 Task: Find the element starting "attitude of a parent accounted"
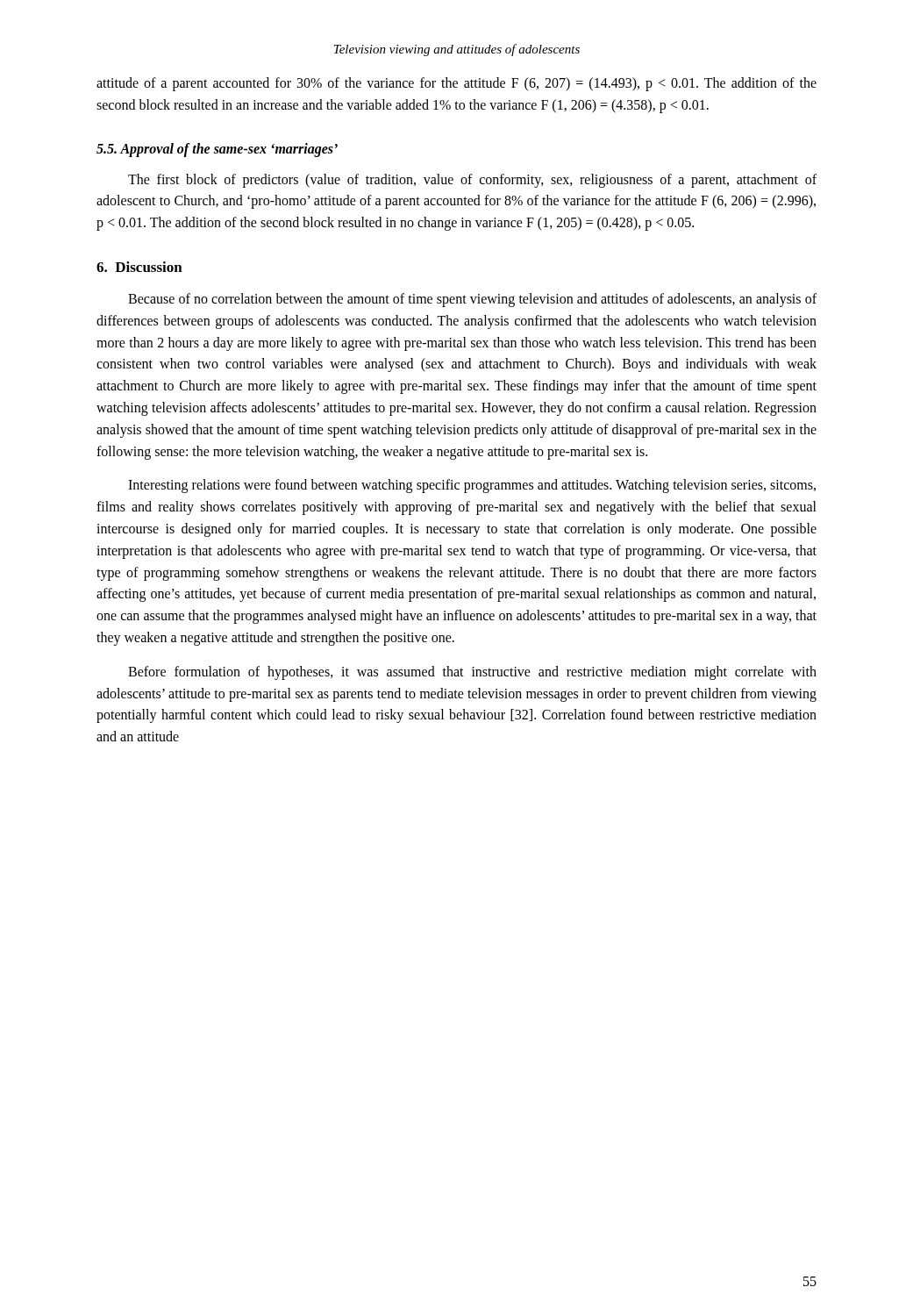[x=456, y=94]
